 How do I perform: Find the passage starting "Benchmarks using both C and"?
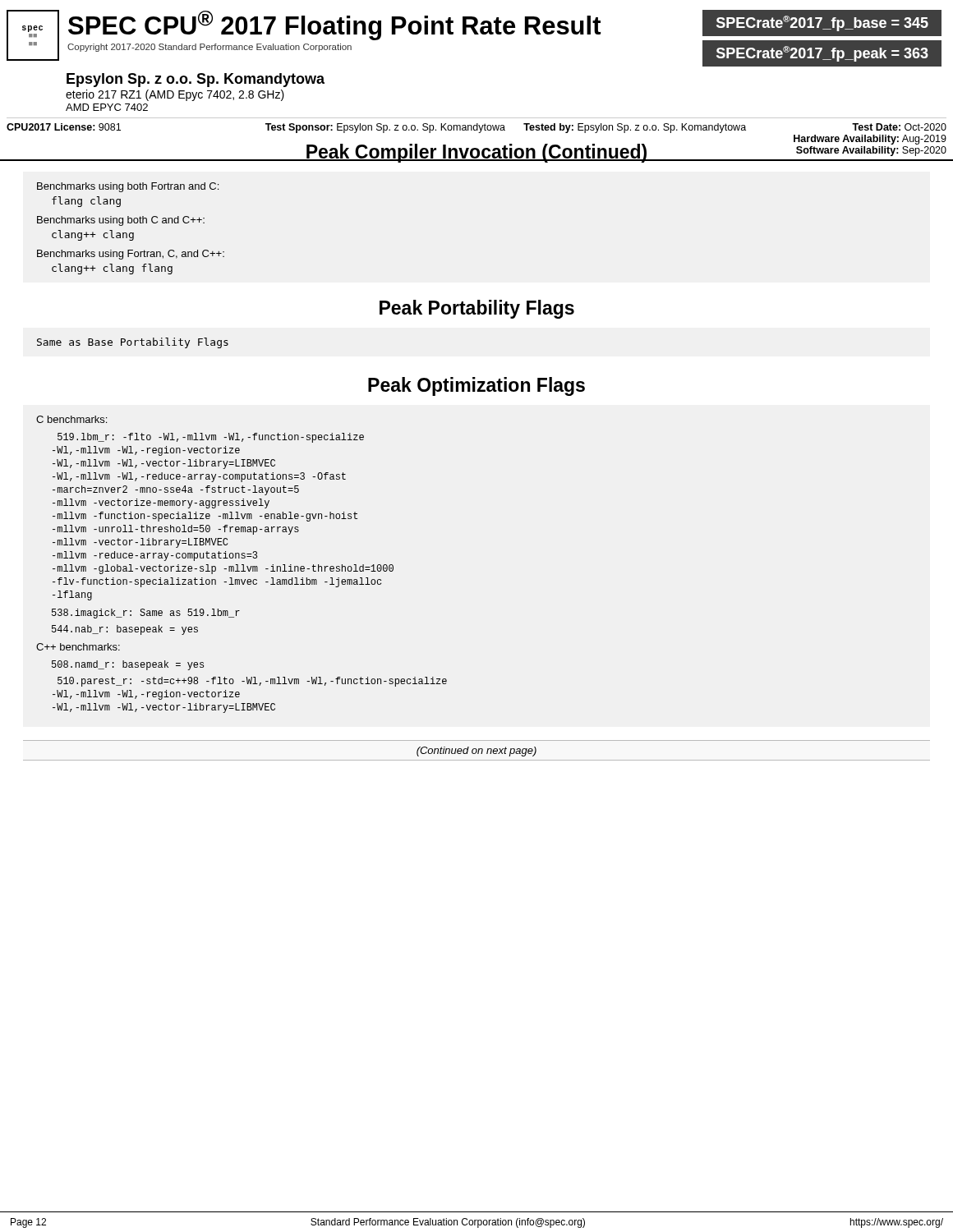pyautogui.click(x=121, y=220)
